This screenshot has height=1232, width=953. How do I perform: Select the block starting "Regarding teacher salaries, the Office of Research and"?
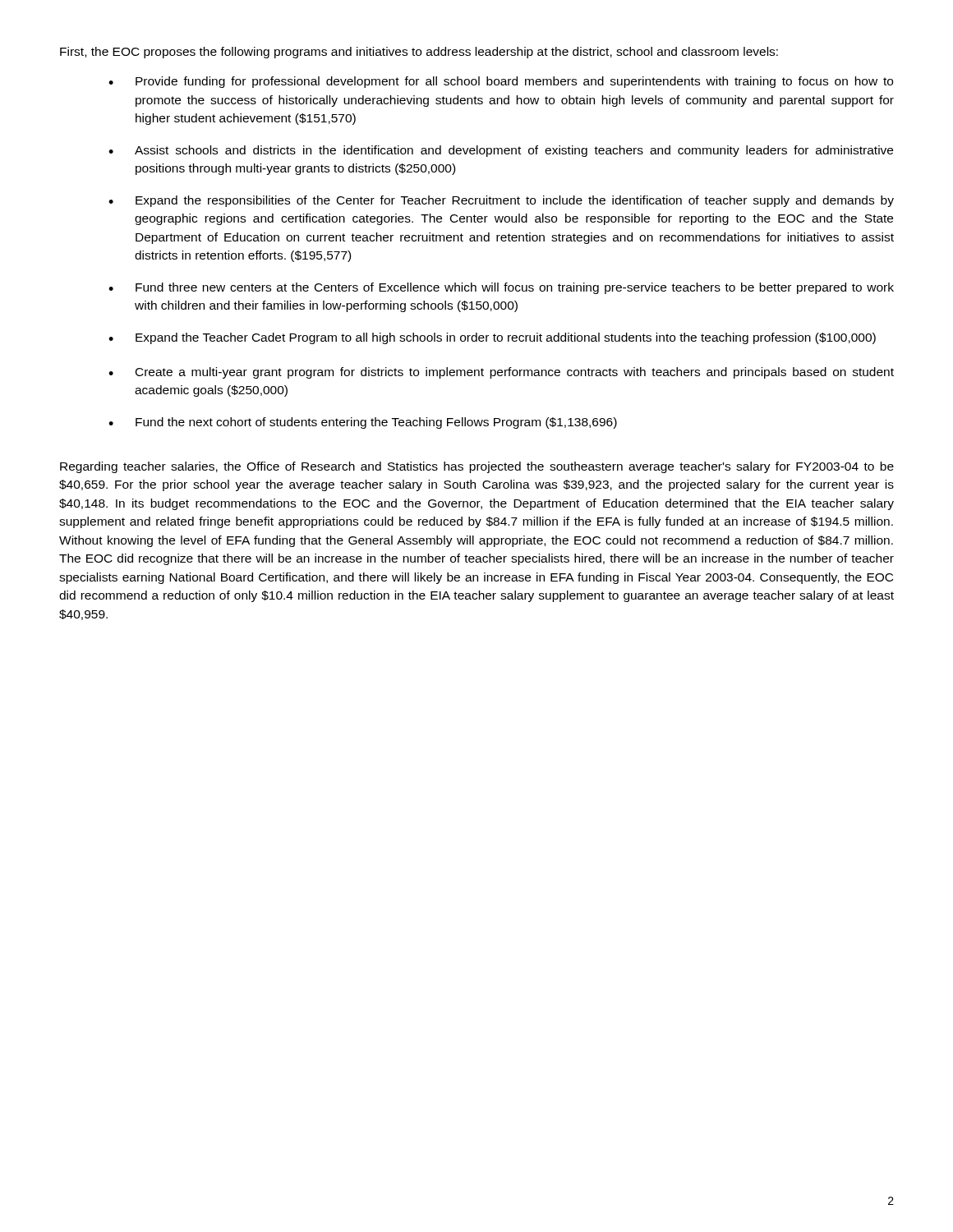tap(476, 540)
